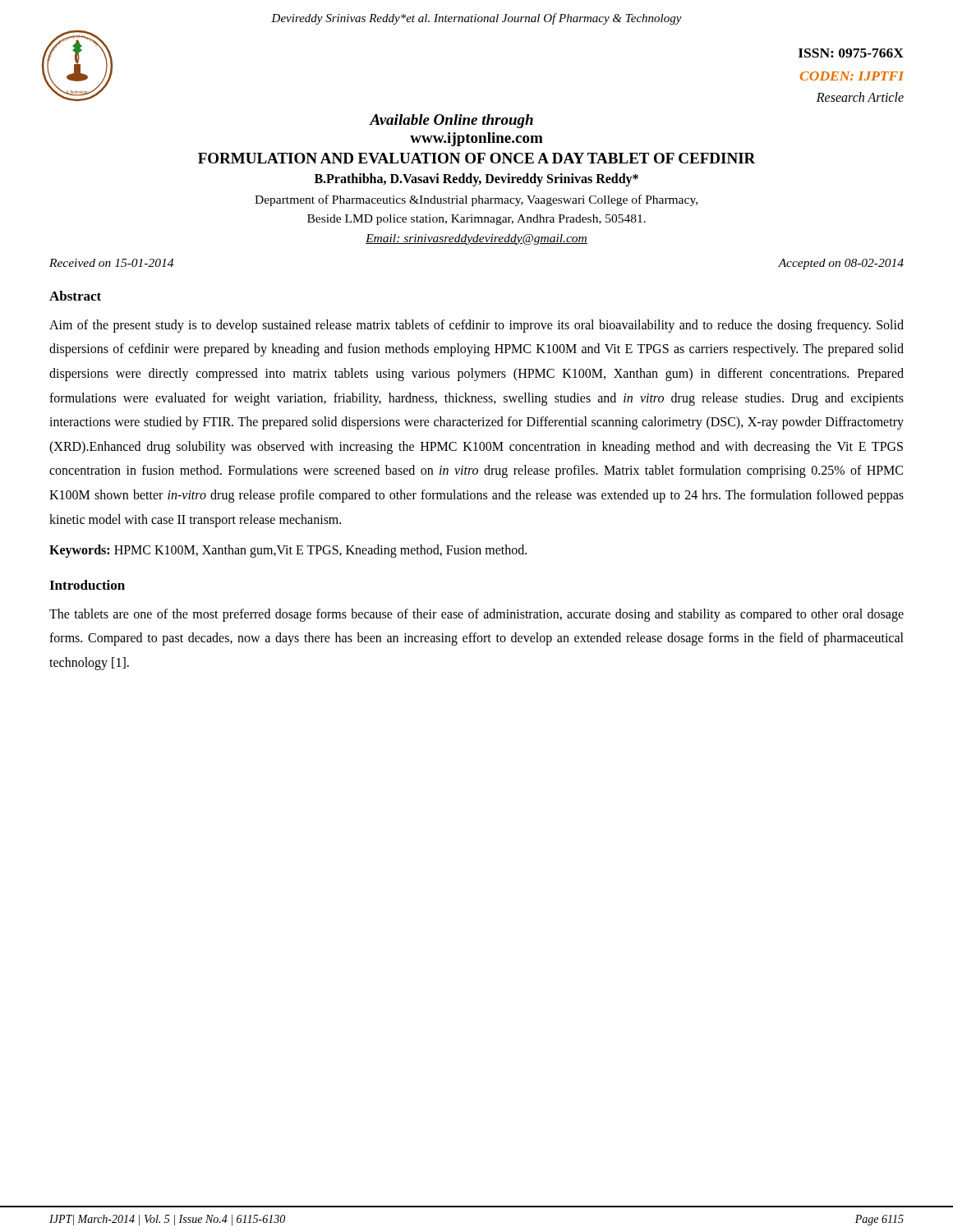Locate the region starting "Aim of the present study is"

pyautogui.click(x=476, y=422)
